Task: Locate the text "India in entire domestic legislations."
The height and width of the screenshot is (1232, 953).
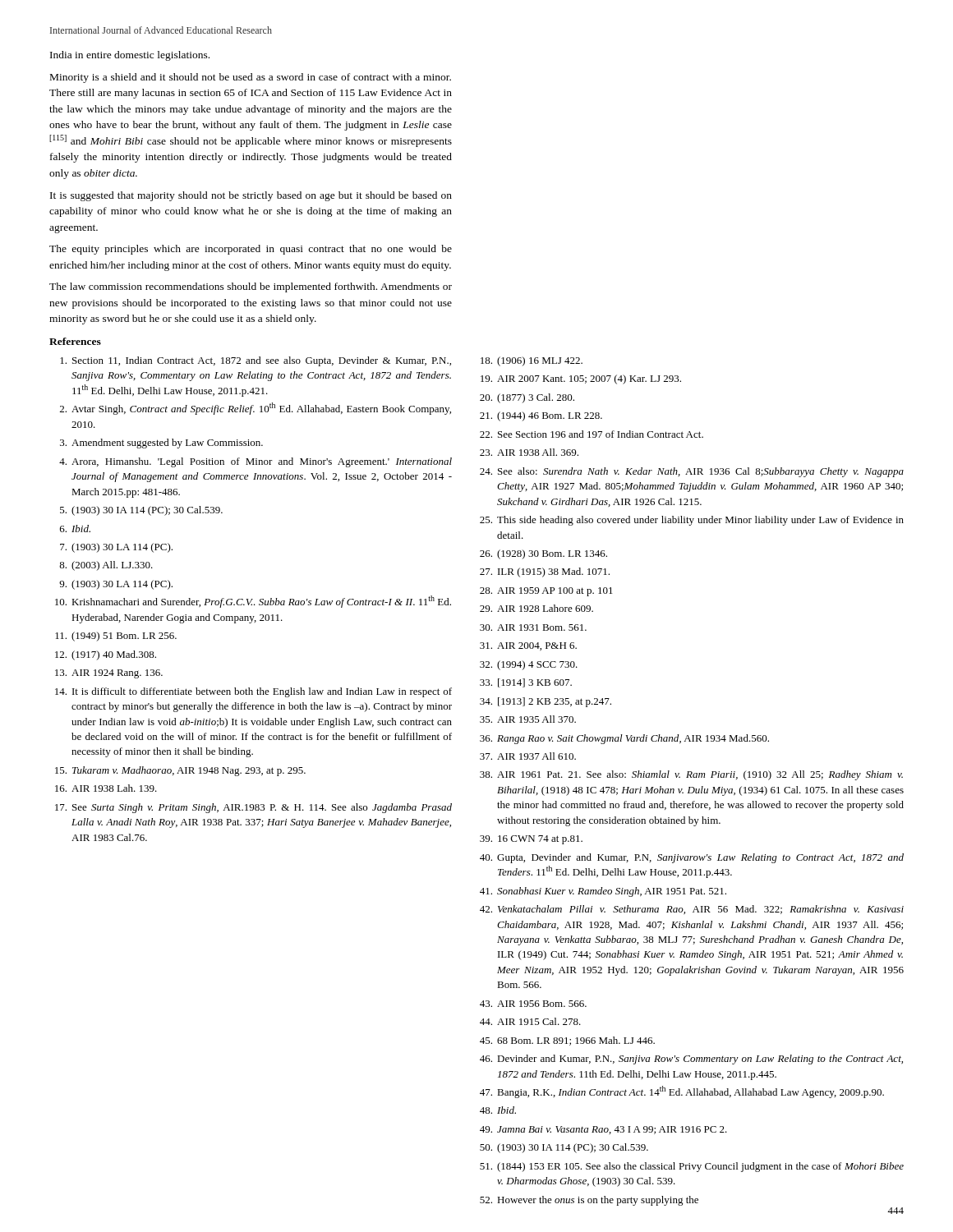Action: tap(130, 55)
